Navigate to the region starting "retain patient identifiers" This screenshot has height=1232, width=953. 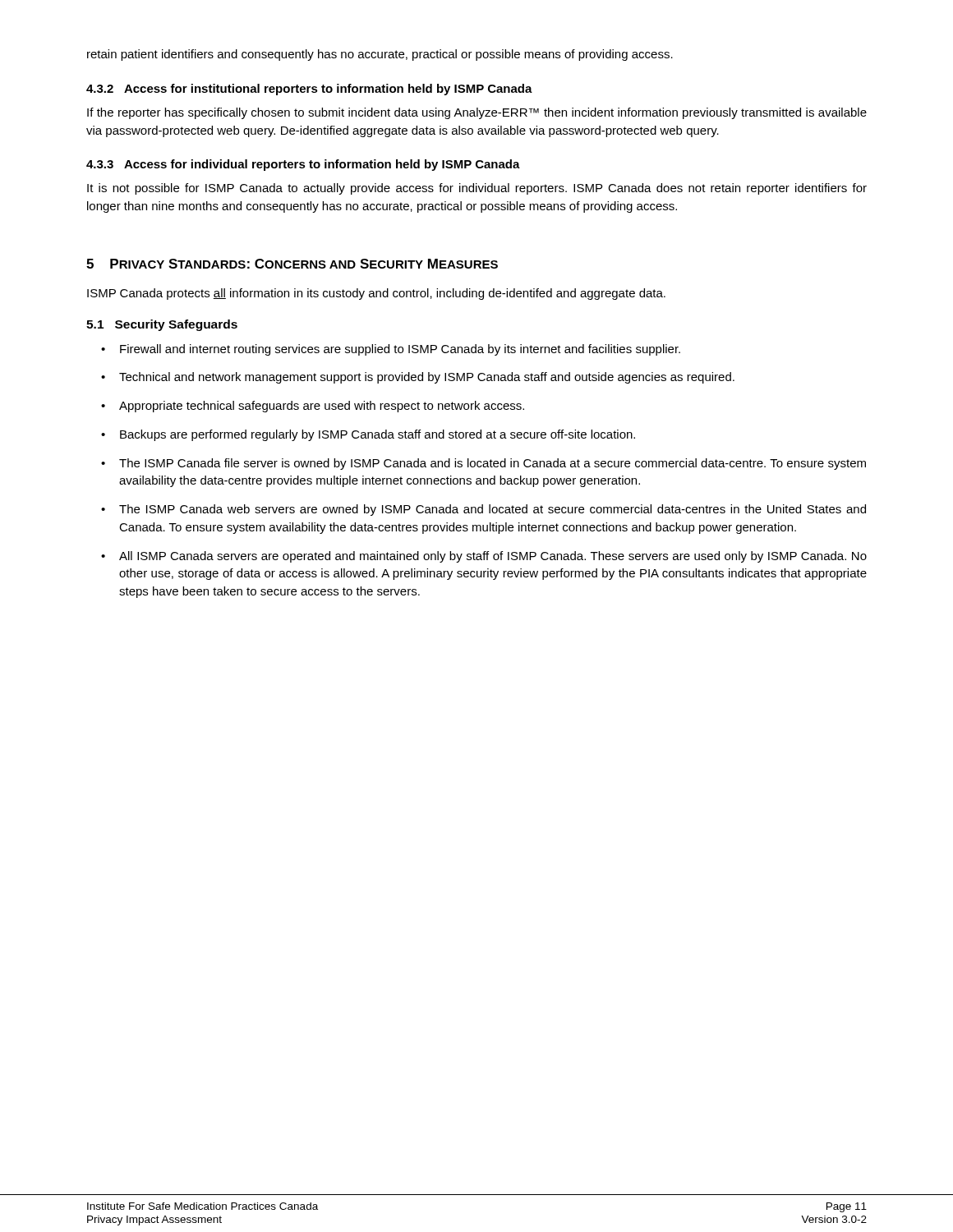[x=380, y=54]
